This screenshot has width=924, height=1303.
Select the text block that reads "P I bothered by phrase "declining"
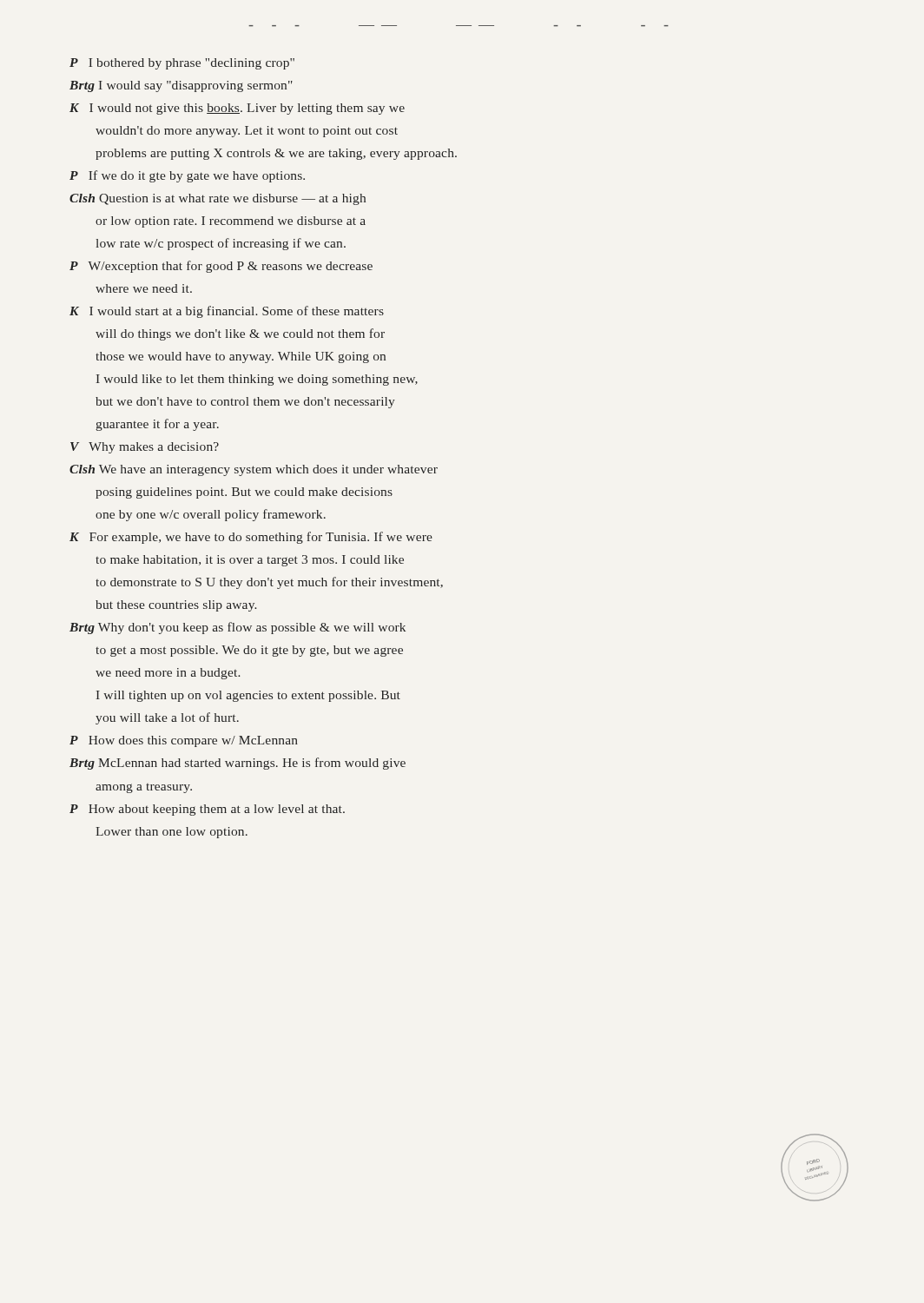click(182, 64)
